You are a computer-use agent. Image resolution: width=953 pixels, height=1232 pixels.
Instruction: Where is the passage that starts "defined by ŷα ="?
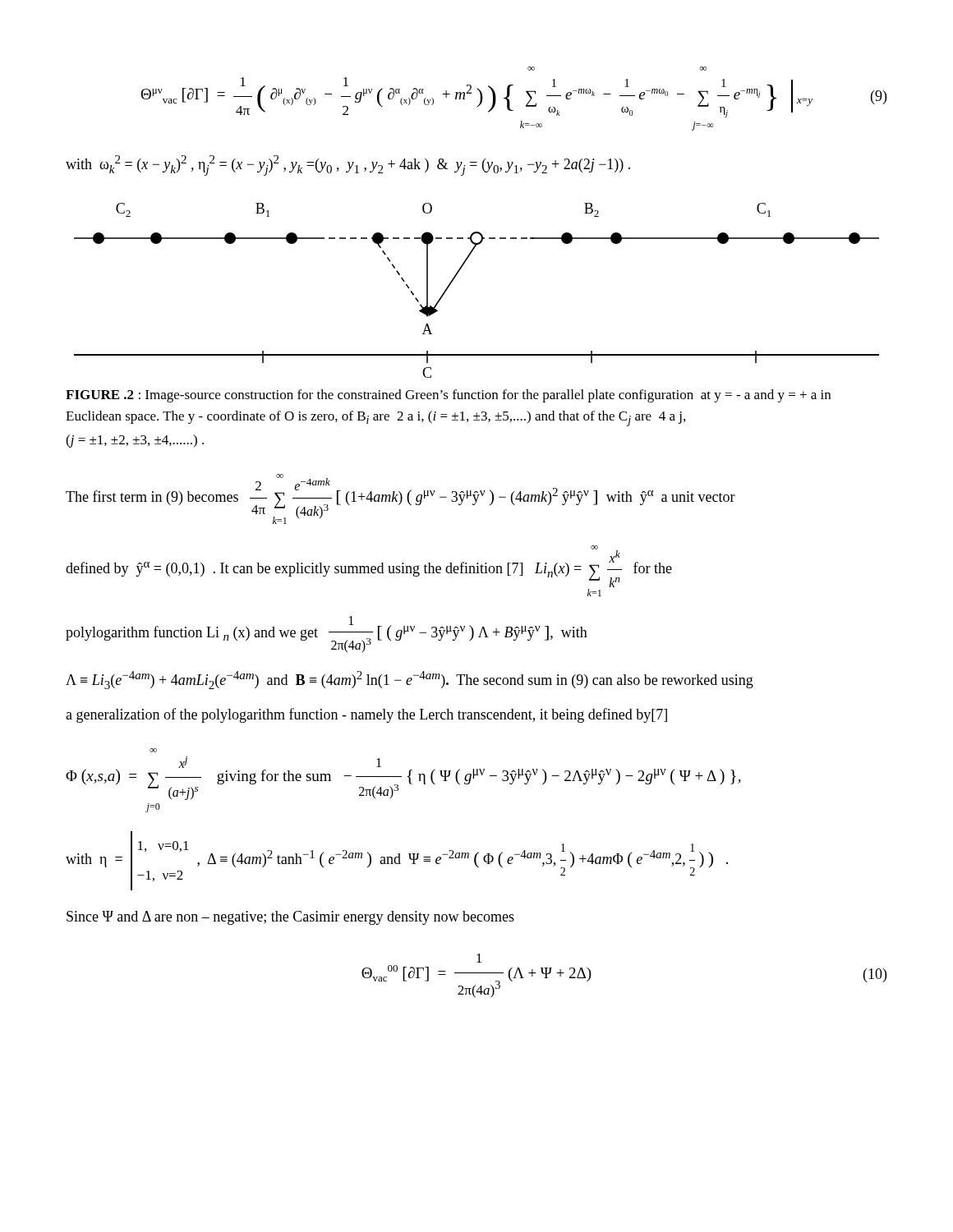(369, 570)
